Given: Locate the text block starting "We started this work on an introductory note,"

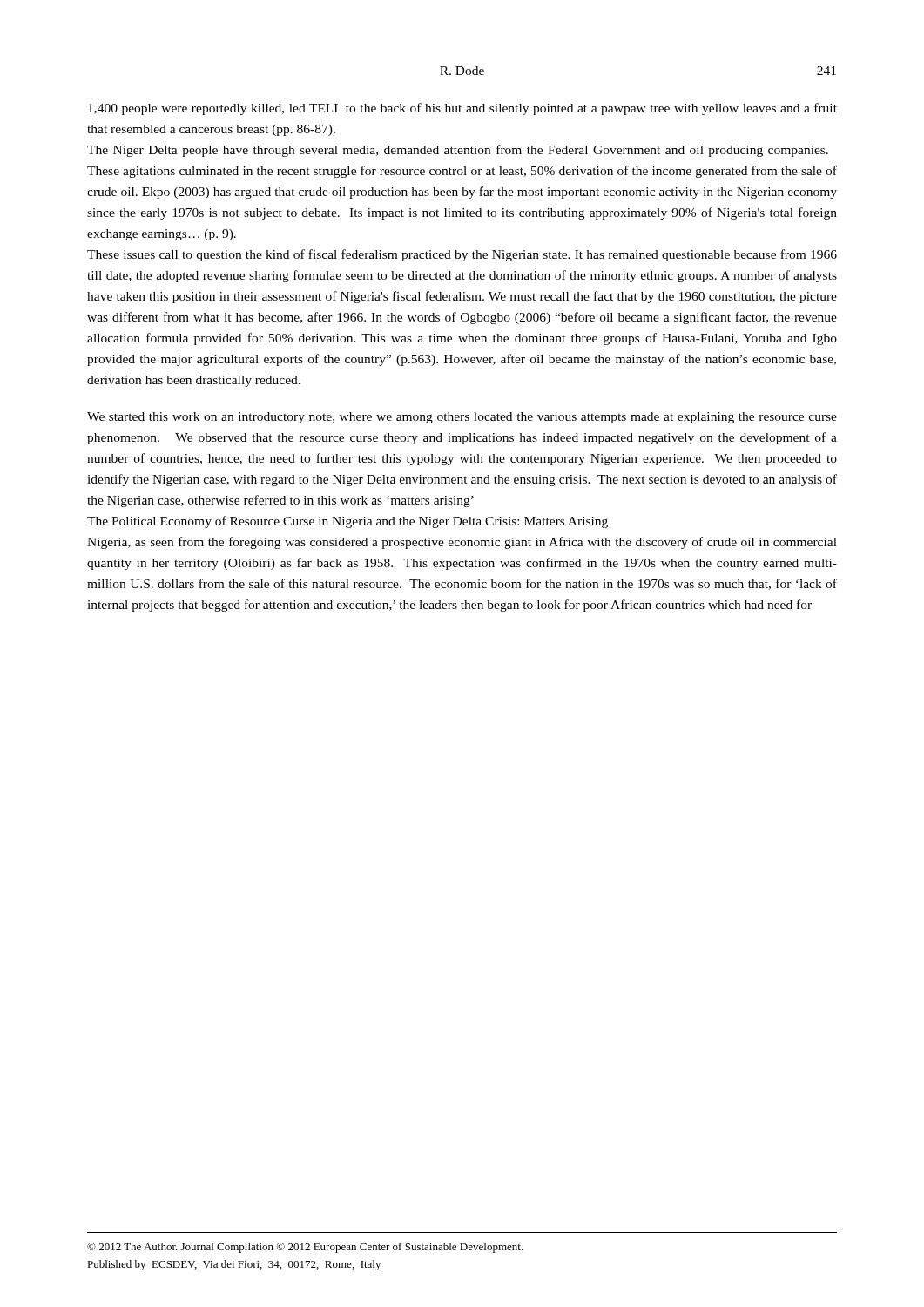Looking at the screenshot, I should tap(462, 459).
